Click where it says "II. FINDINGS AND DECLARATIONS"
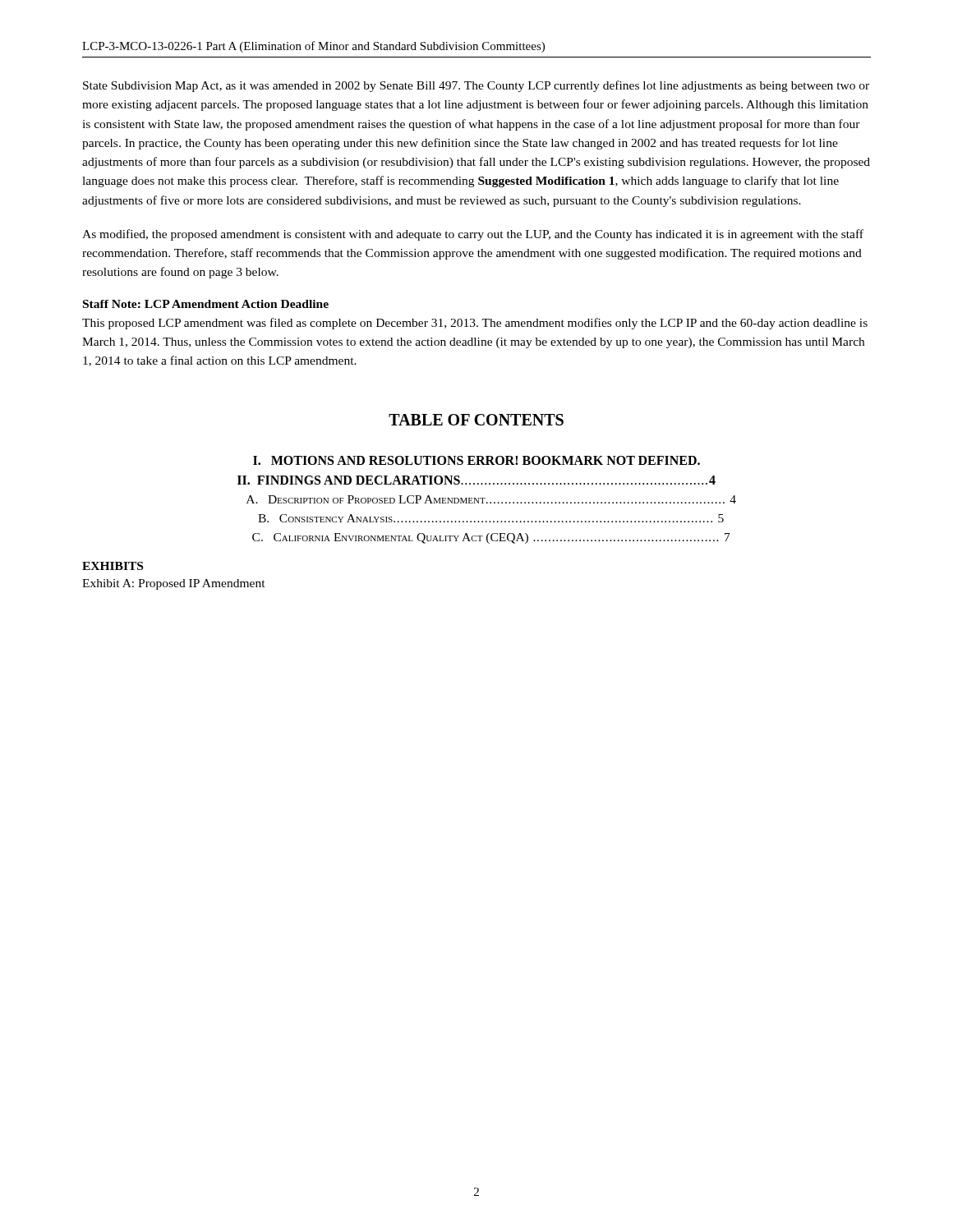 476,480
